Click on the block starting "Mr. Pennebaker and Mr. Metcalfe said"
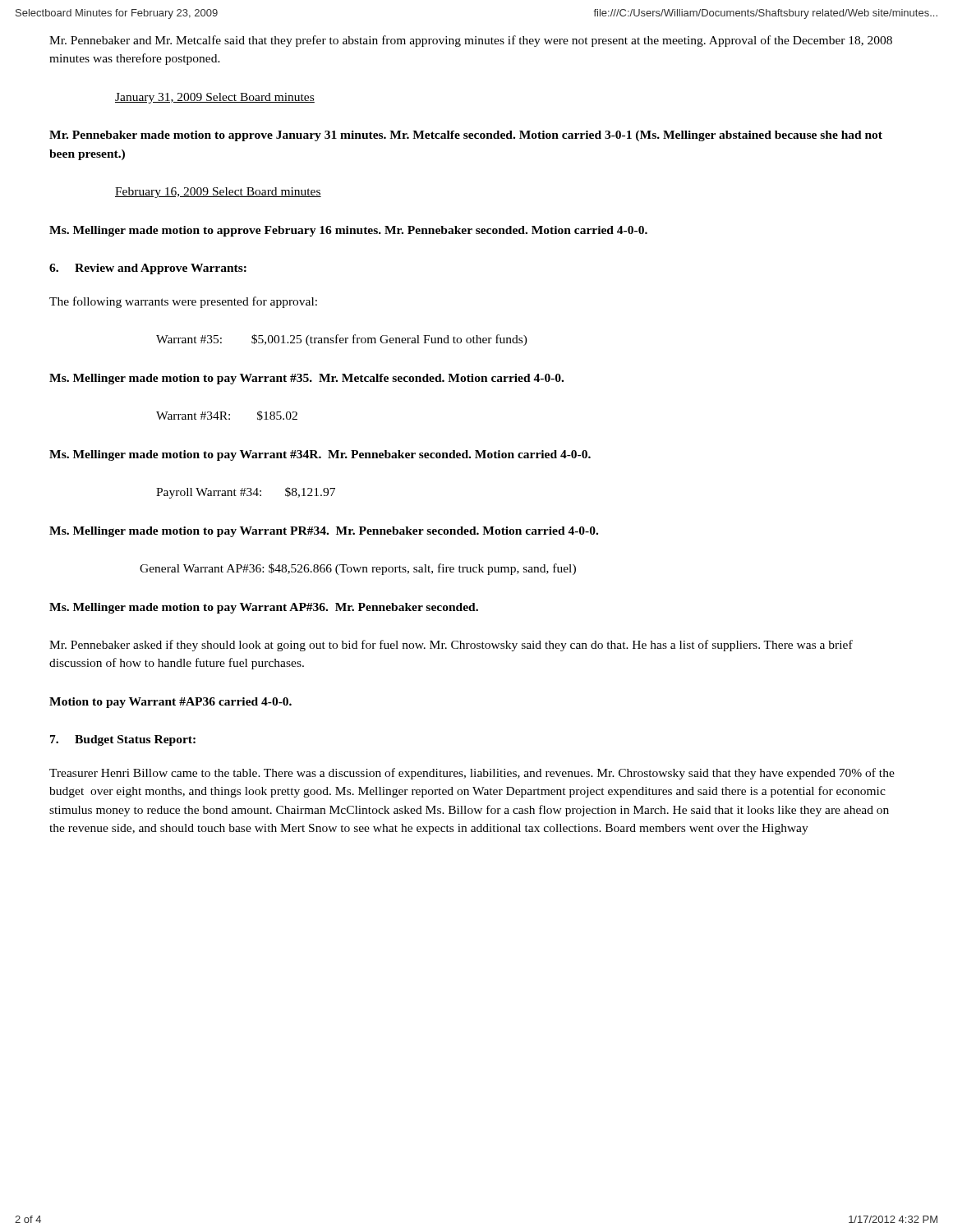The image size is (953, 1232). [x=471, y=49]
